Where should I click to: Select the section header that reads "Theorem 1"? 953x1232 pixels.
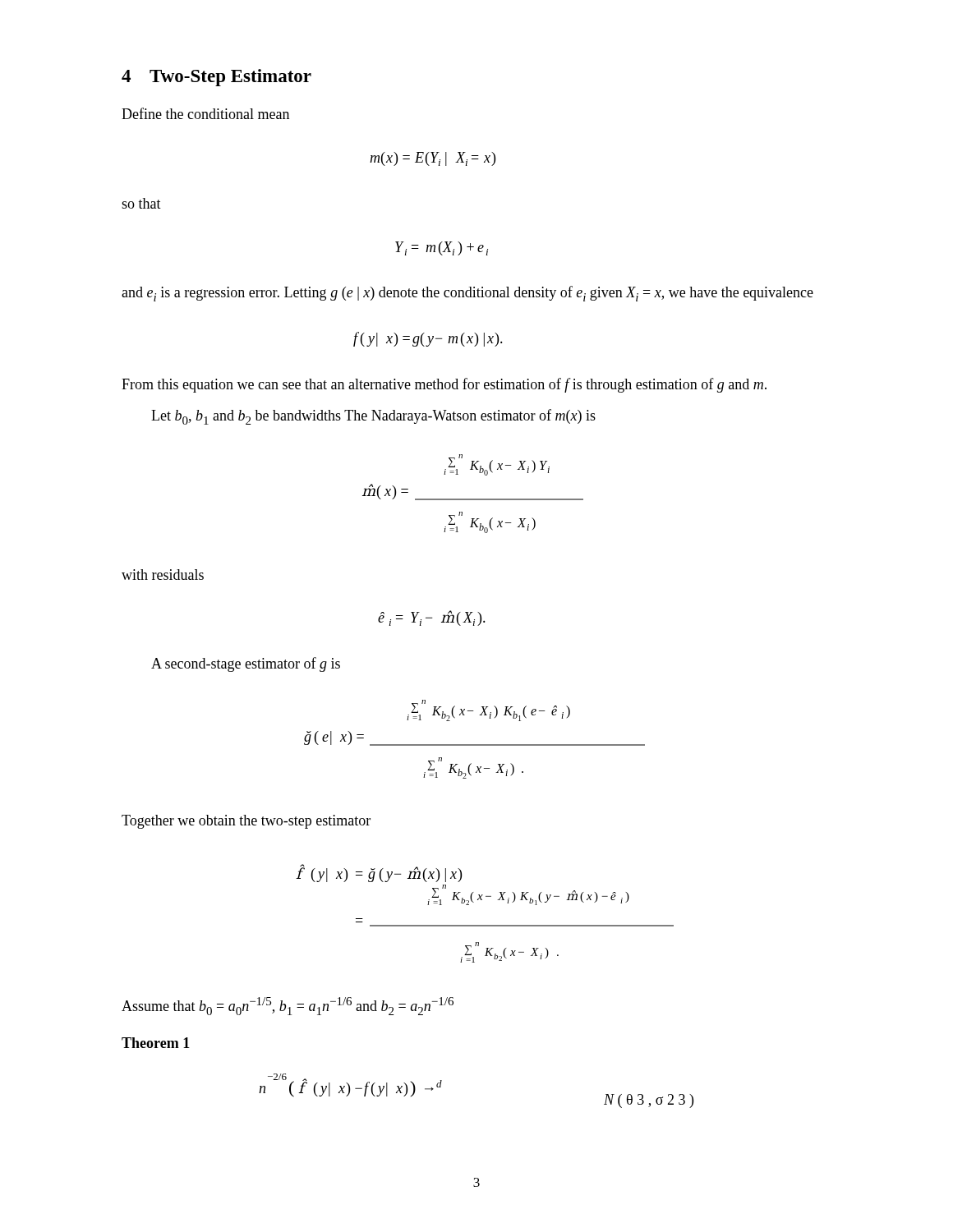(156, 1043)
